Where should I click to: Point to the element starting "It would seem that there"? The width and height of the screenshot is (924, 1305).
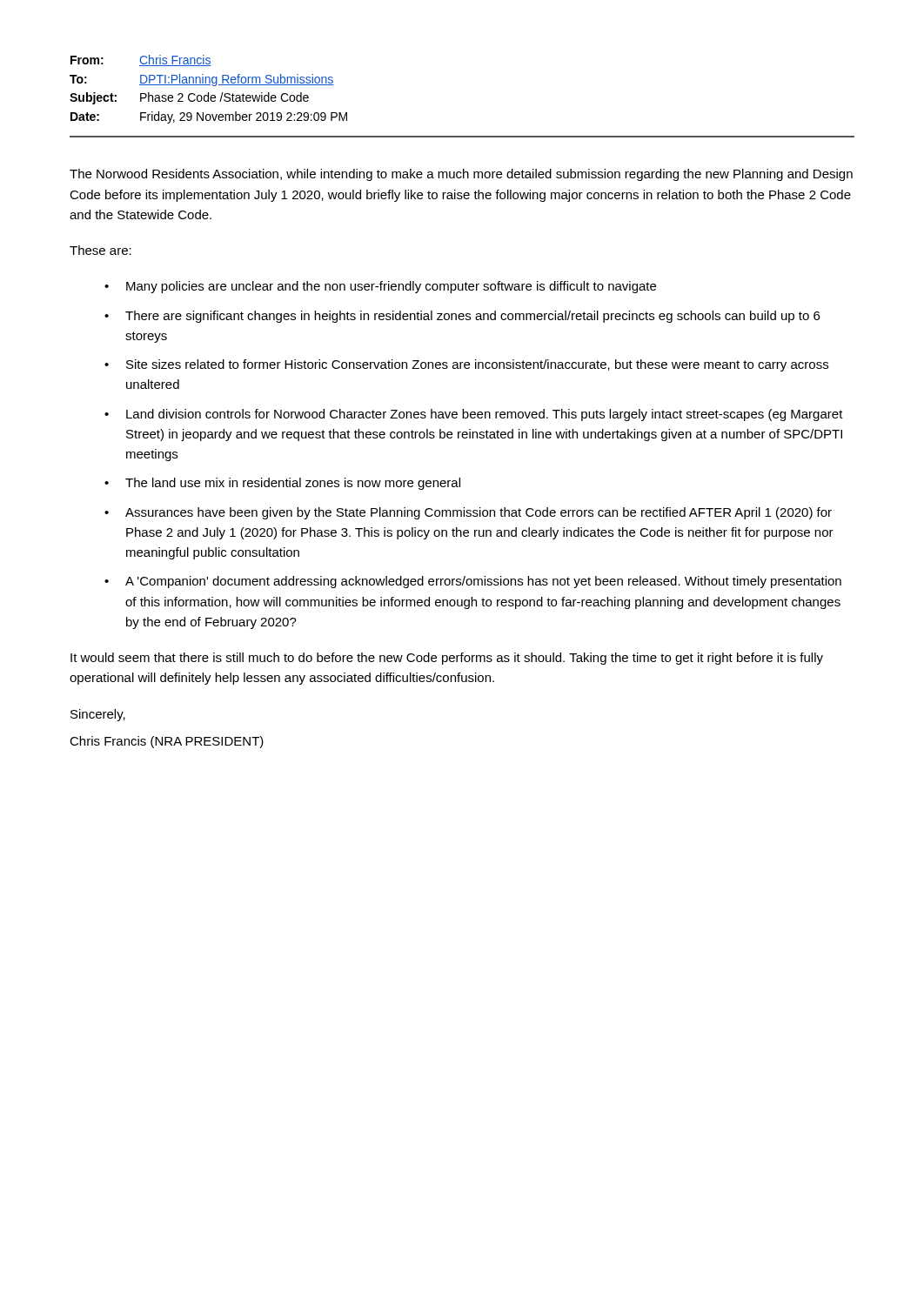446,668
